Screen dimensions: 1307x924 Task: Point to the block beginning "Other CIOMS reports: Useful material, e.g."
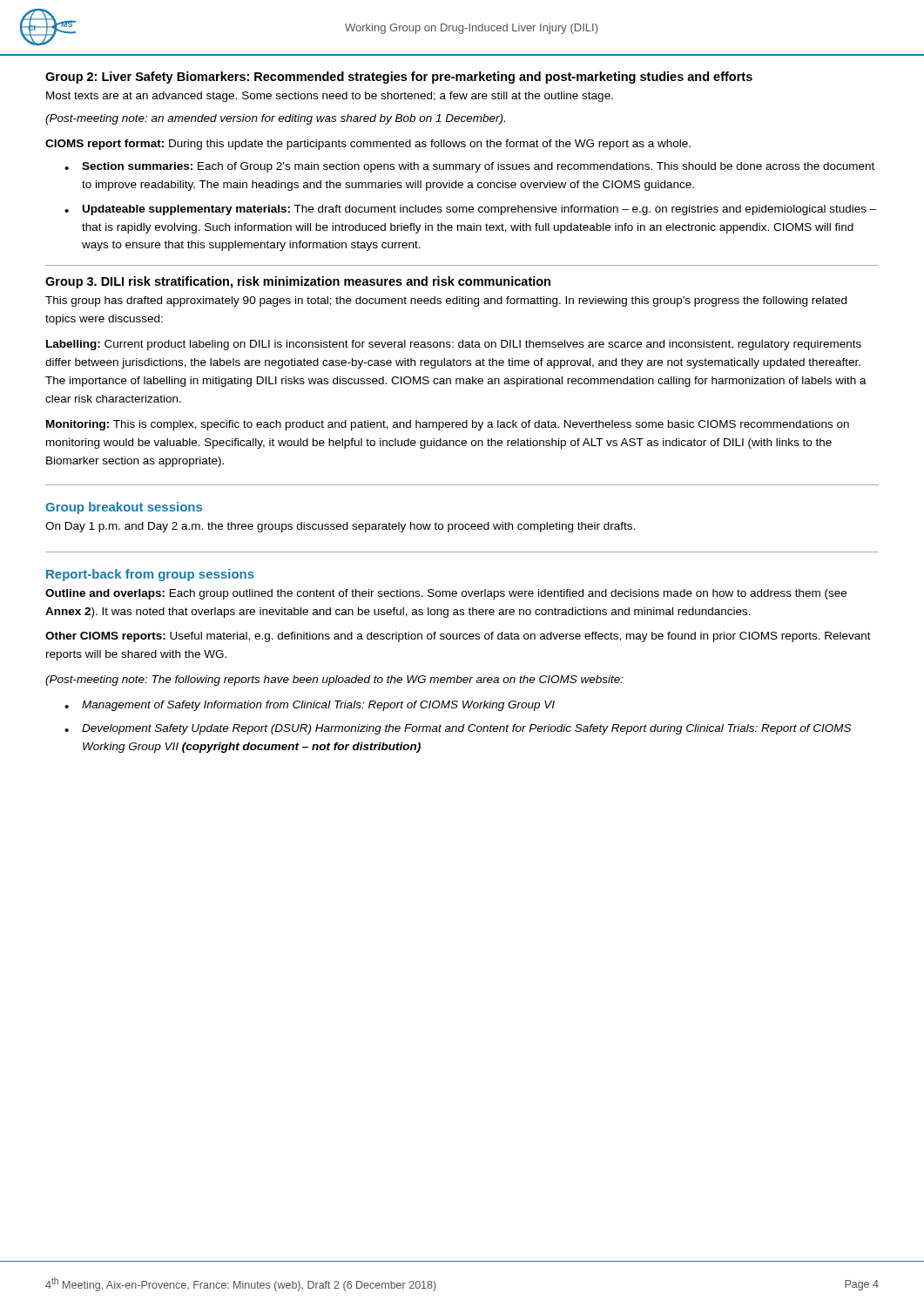point(458,645)
